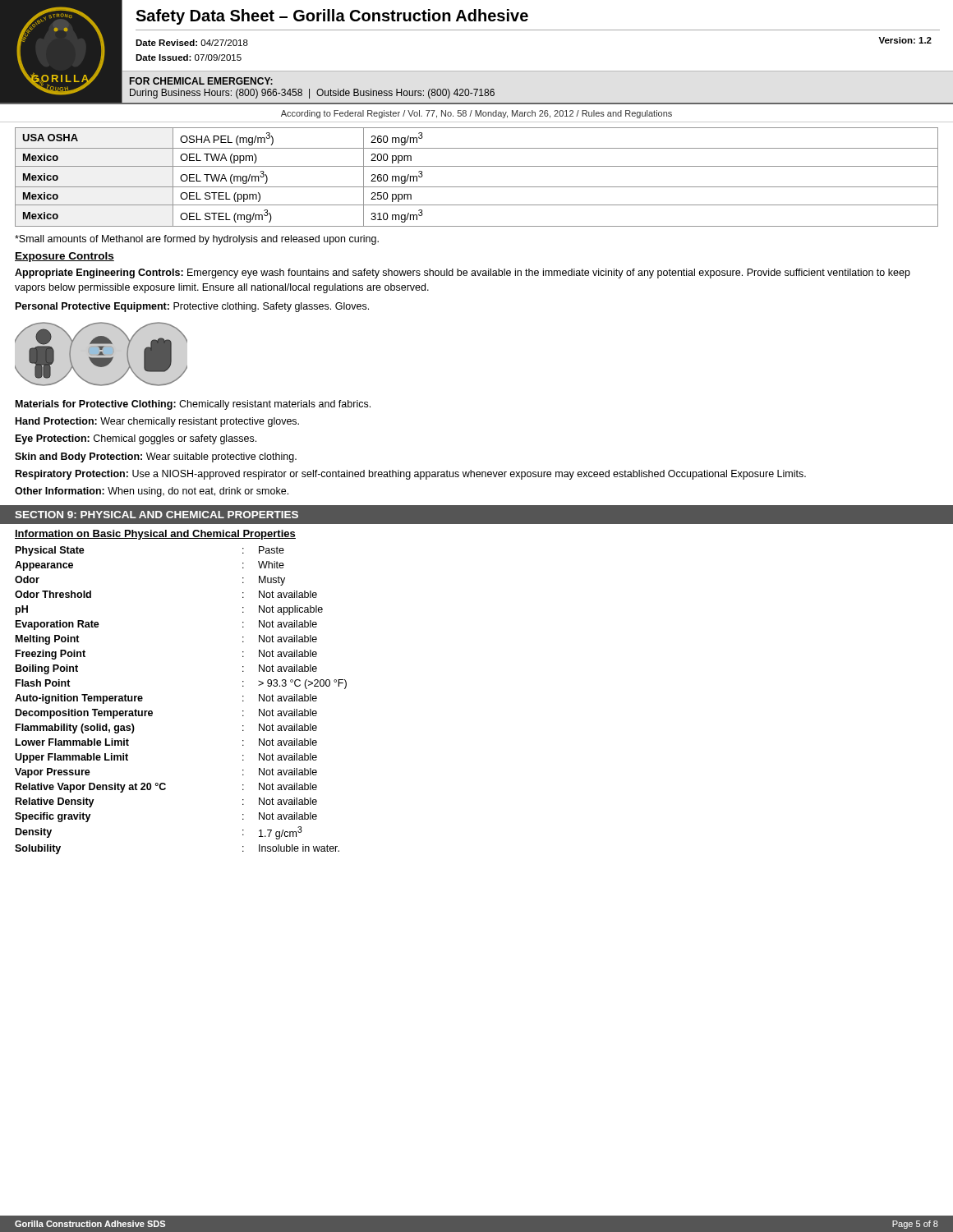Viewport: 953px width, 1232px height.
Task: Select the text block with the text "Other Information: When using, do"
Action: pos(152,491)
